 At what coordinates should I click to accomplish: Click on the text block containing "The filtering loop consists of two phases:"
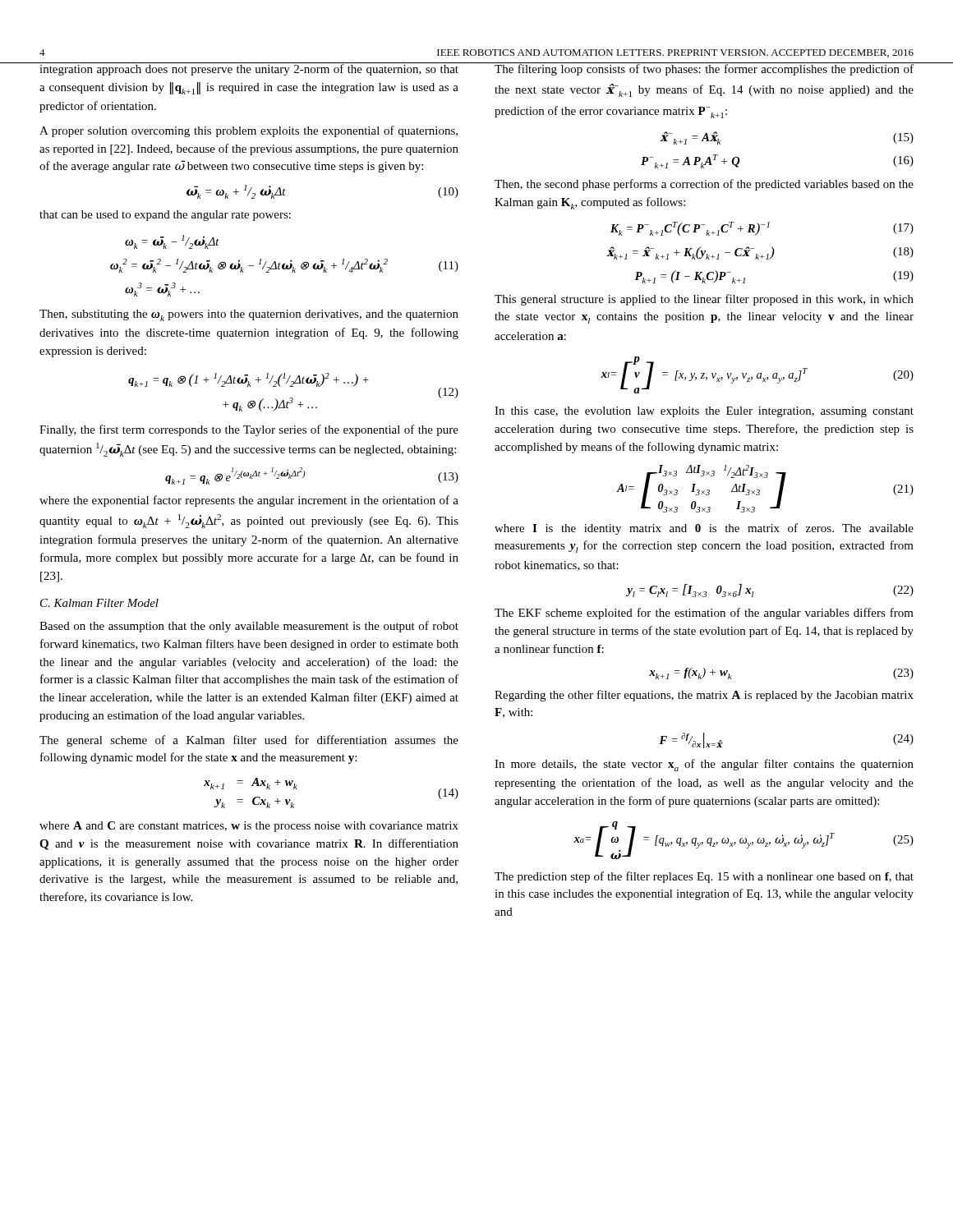tap(704, 91)
